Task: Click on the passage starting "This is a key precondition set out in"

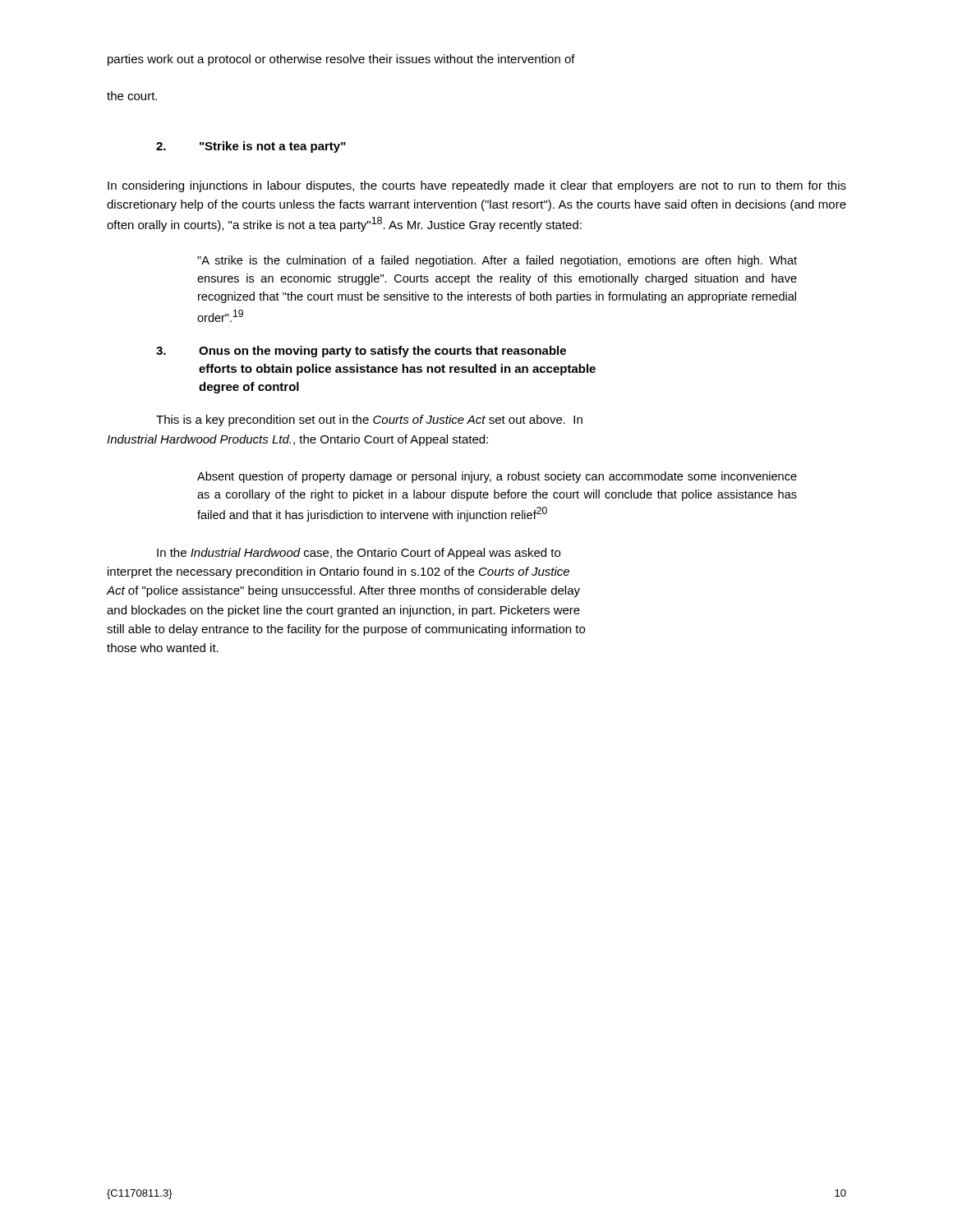Action: [x=370, y=420]
